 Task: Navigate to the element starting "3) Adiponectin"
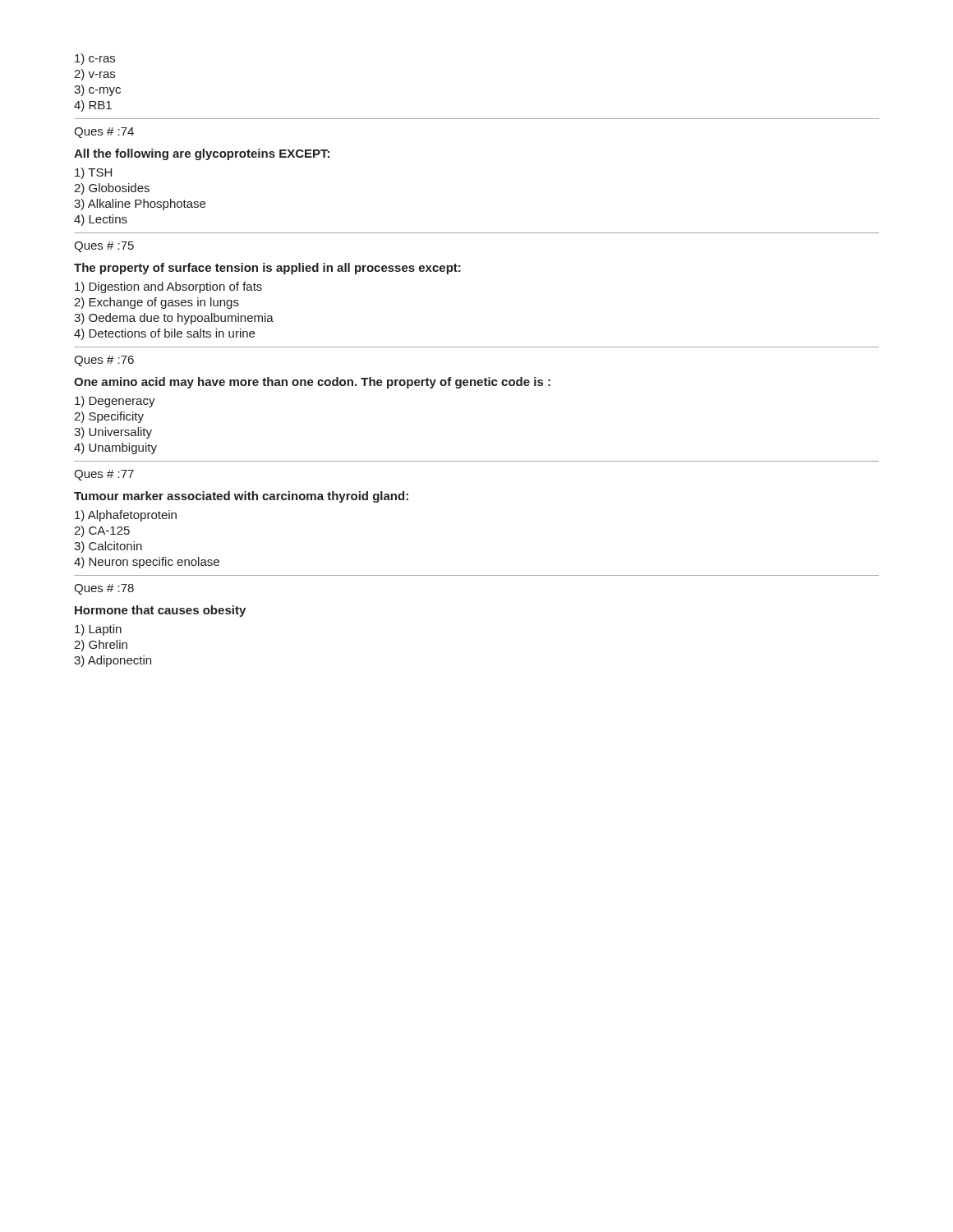pyautogui.click(x=113, y=660)
